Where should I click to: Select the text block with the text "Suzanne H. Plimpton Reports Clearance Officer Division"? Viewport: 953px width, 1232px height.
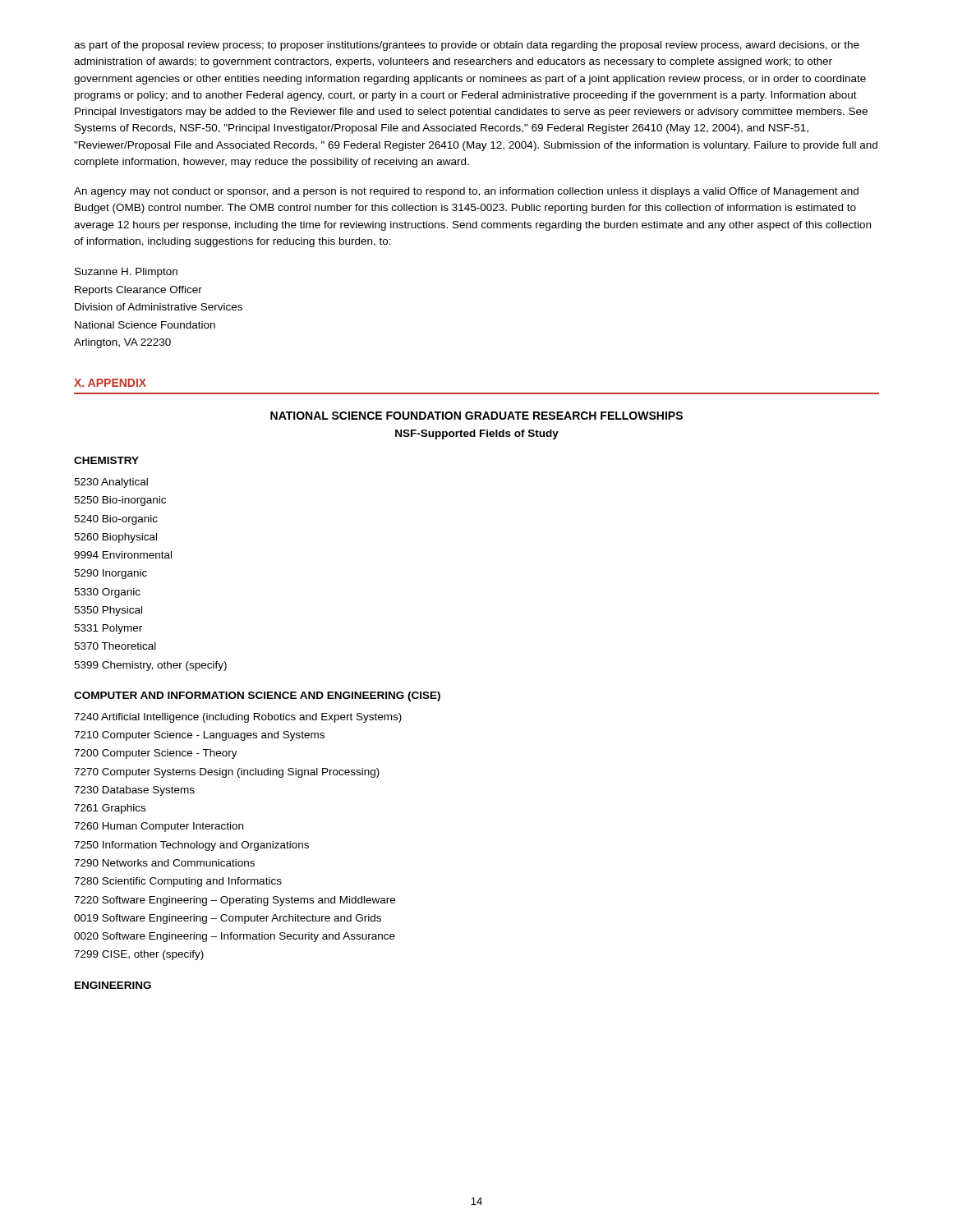pyautogui.click(x=158, y=307)
